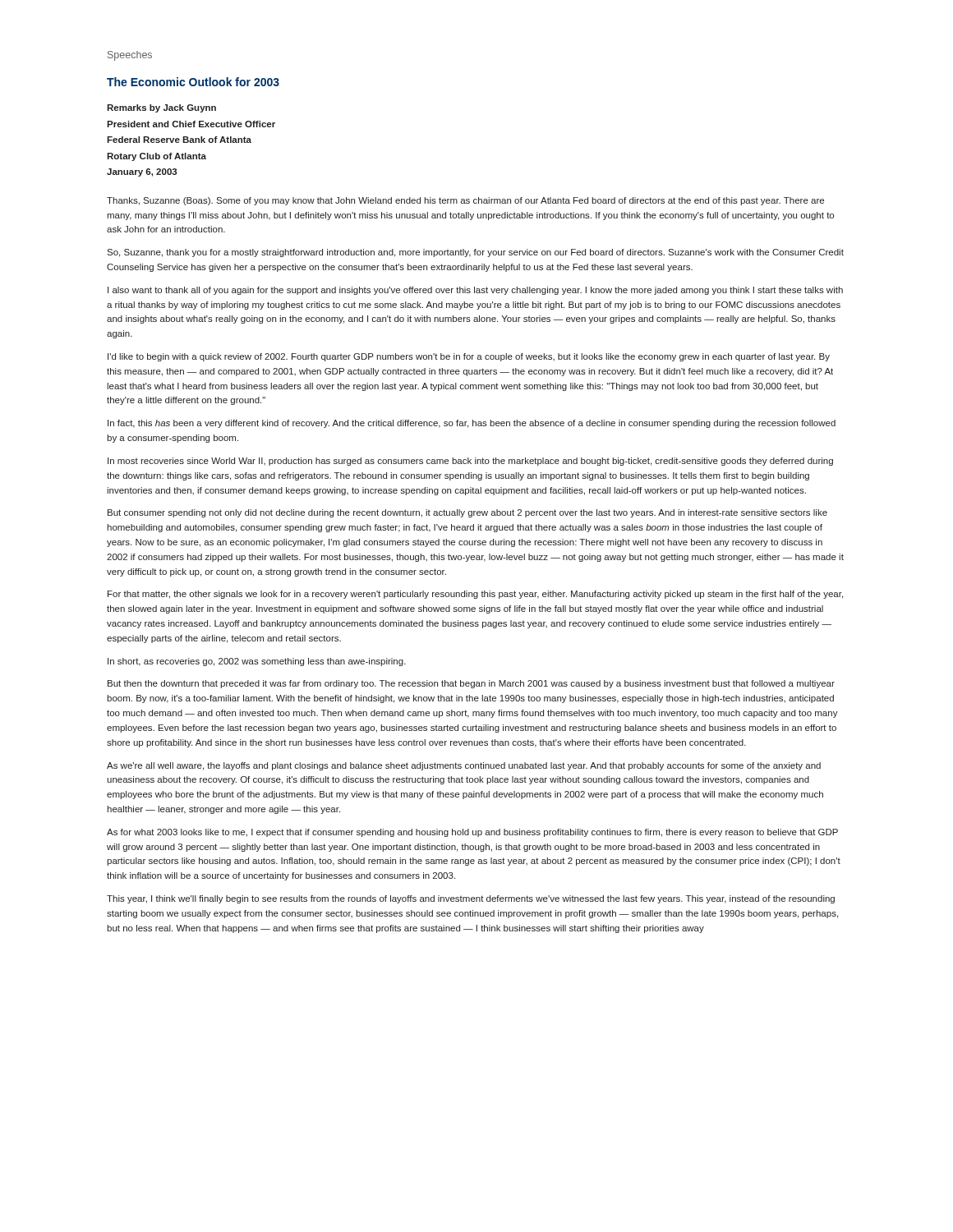The height and width of the screenshot is (1232, 953).
Task: Locate the text starting "I also want"
Action: (x=475, y=312)
